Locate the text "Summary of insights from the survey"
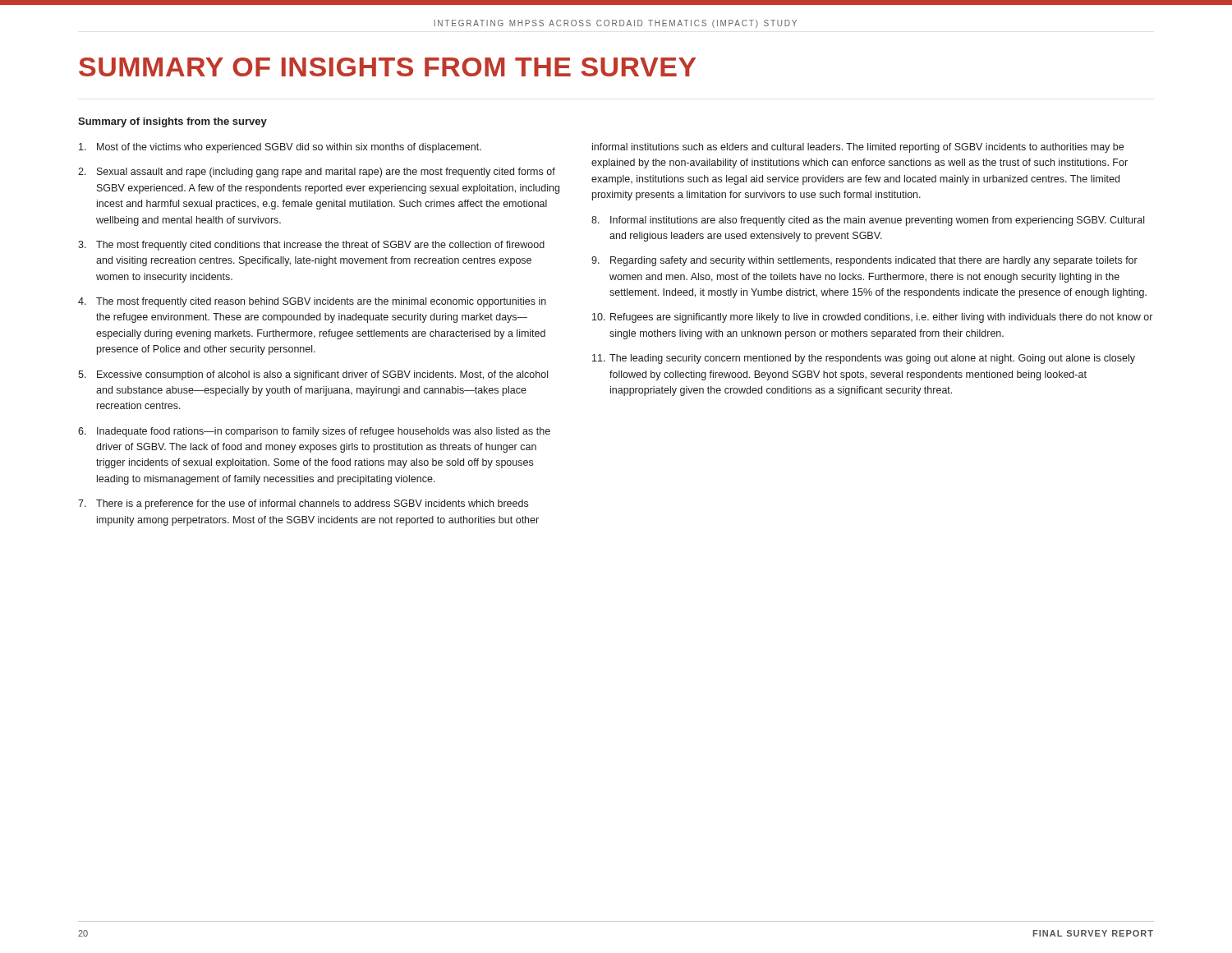Screen dimensions: 953x1232 coord(172,121)
